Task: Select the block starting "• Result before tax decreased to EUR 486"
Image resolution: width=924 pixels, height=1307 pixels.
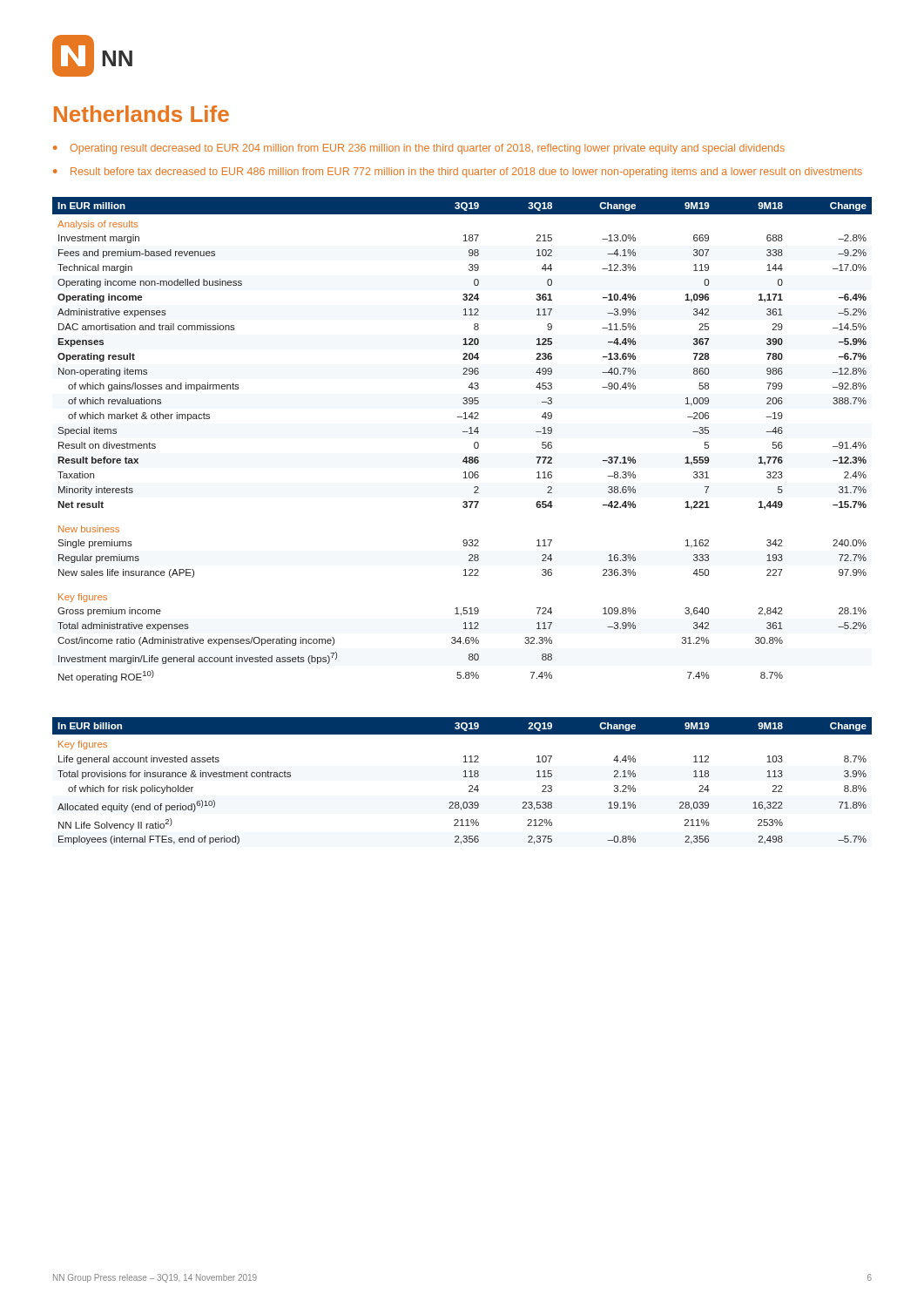Action: (x=457, y=172)
